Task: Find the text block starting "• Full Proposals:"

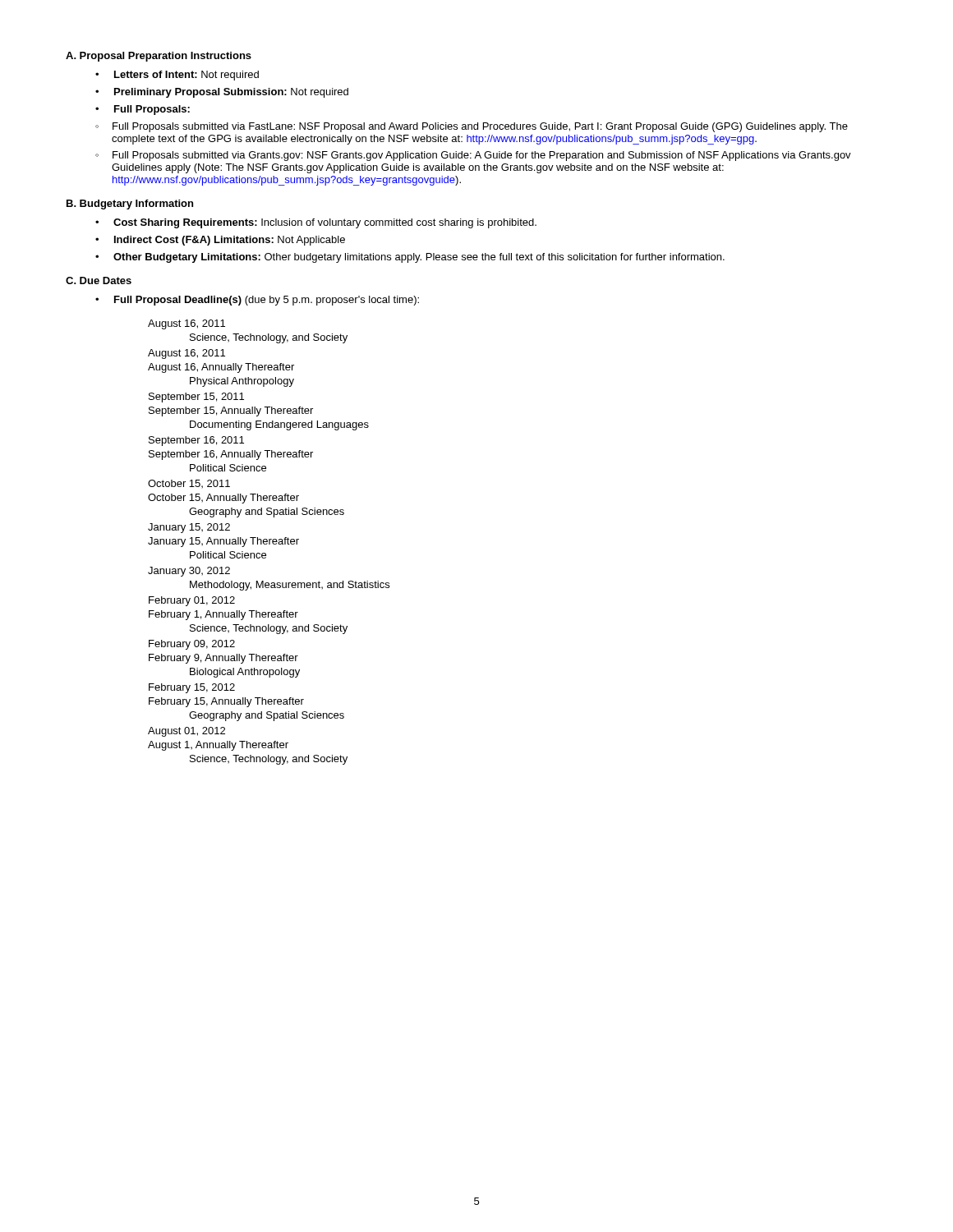Action: point(143,109)
